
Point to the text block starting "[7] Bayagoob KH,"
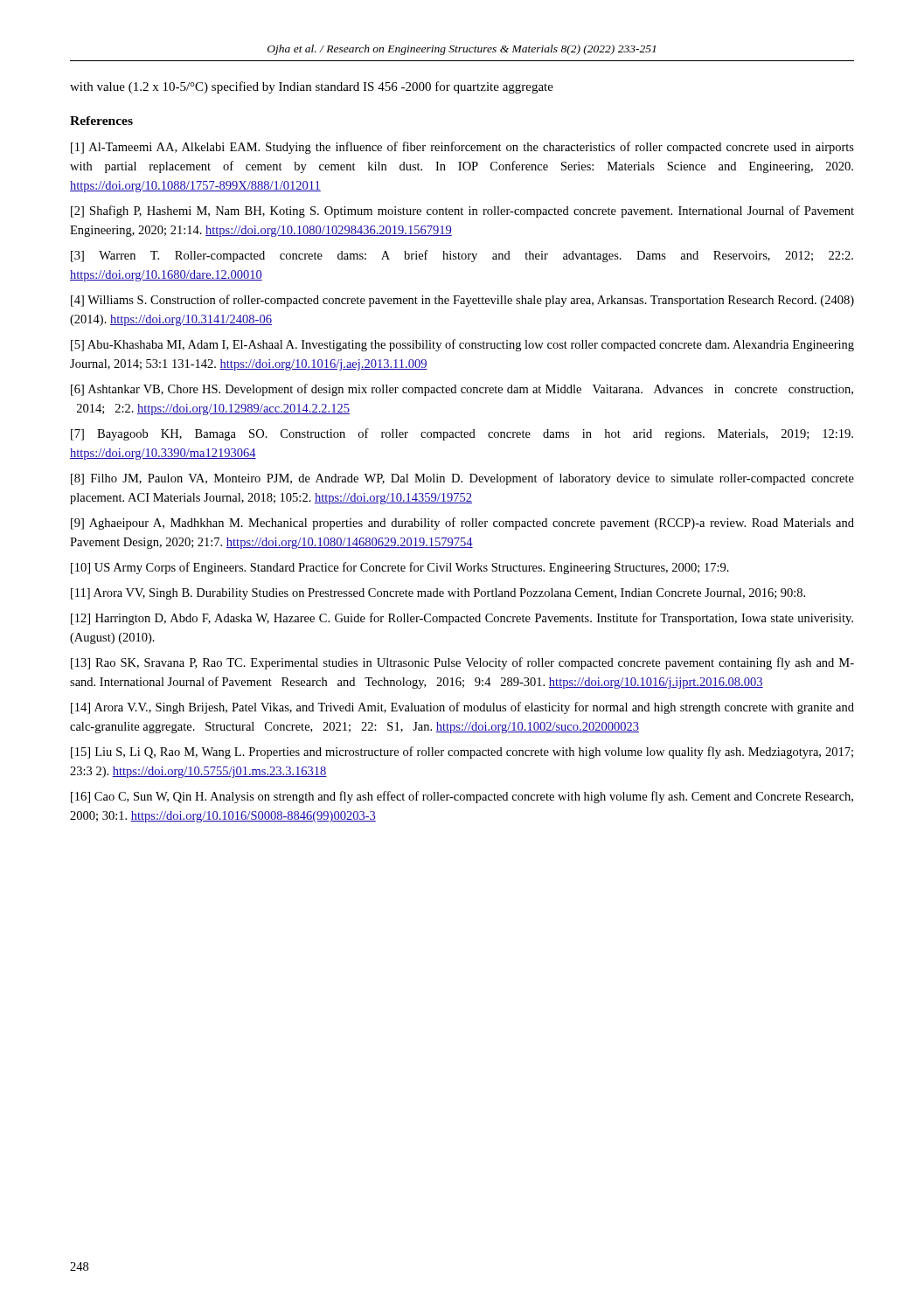pyautogui.click(x=462, y=443)
